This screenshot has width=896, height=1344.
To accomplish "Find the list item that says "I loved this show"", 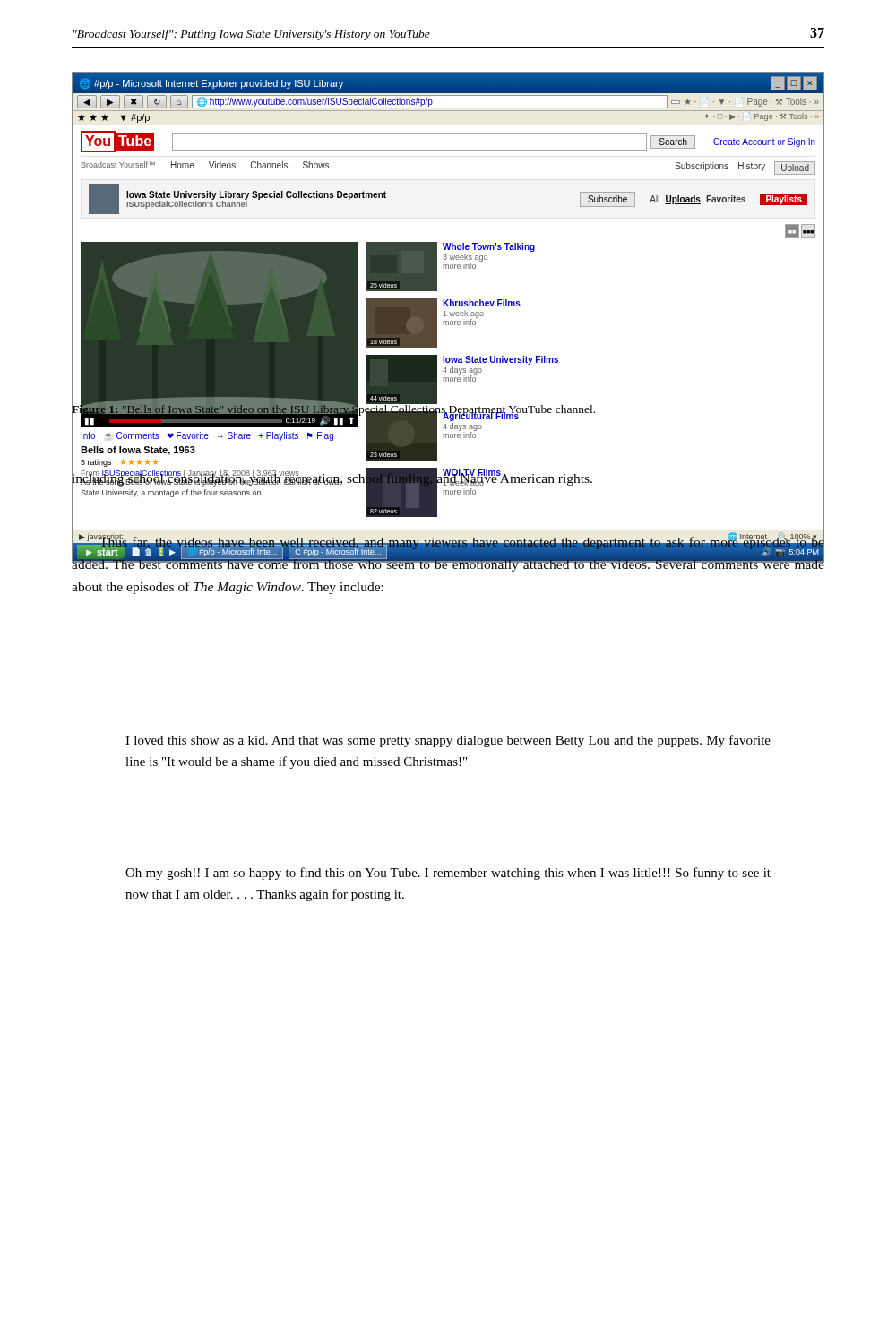I will click(x=448, y=751).
